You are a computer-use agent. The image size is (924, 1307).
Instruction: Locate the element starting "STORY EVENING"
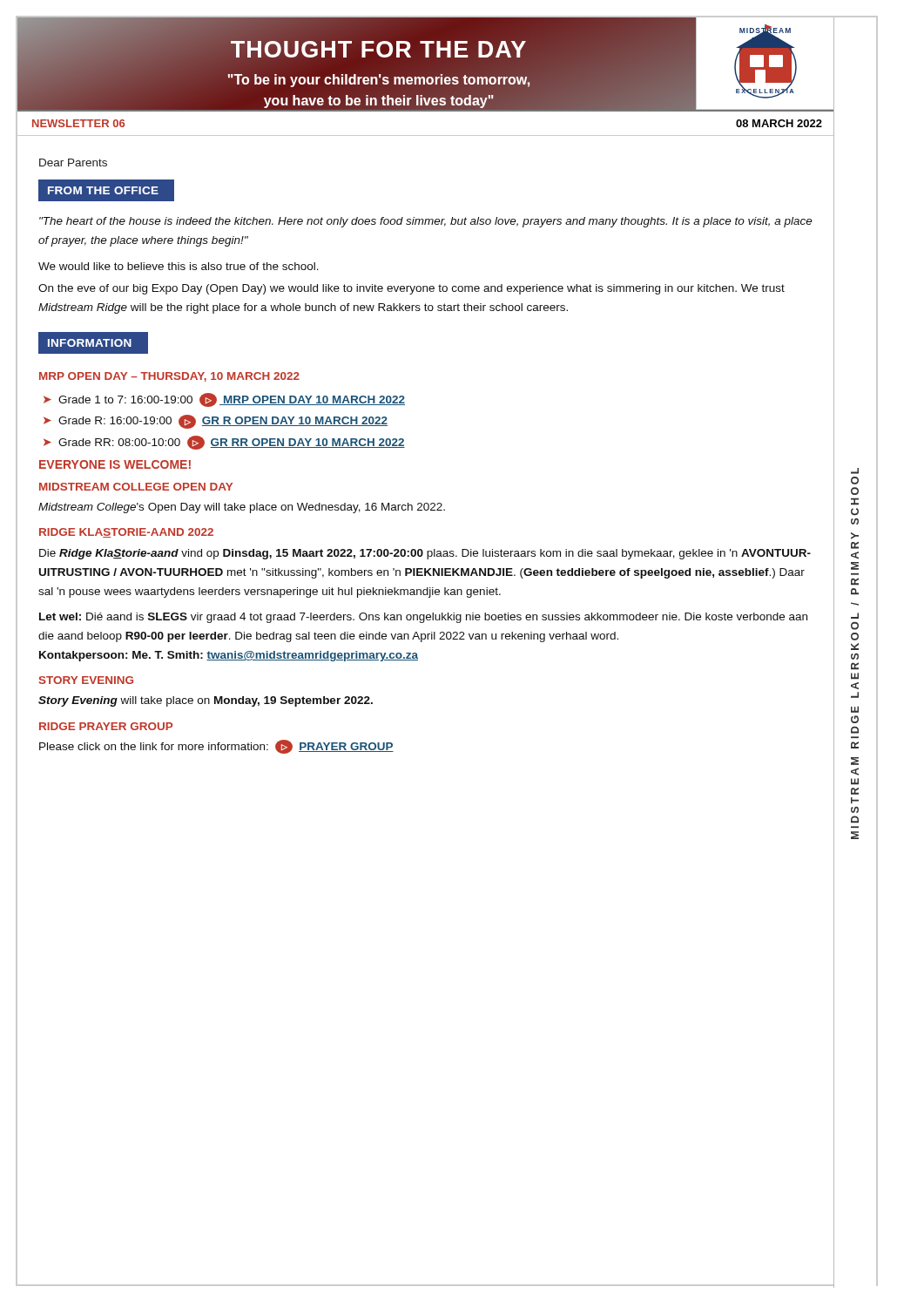pos(86,680)
